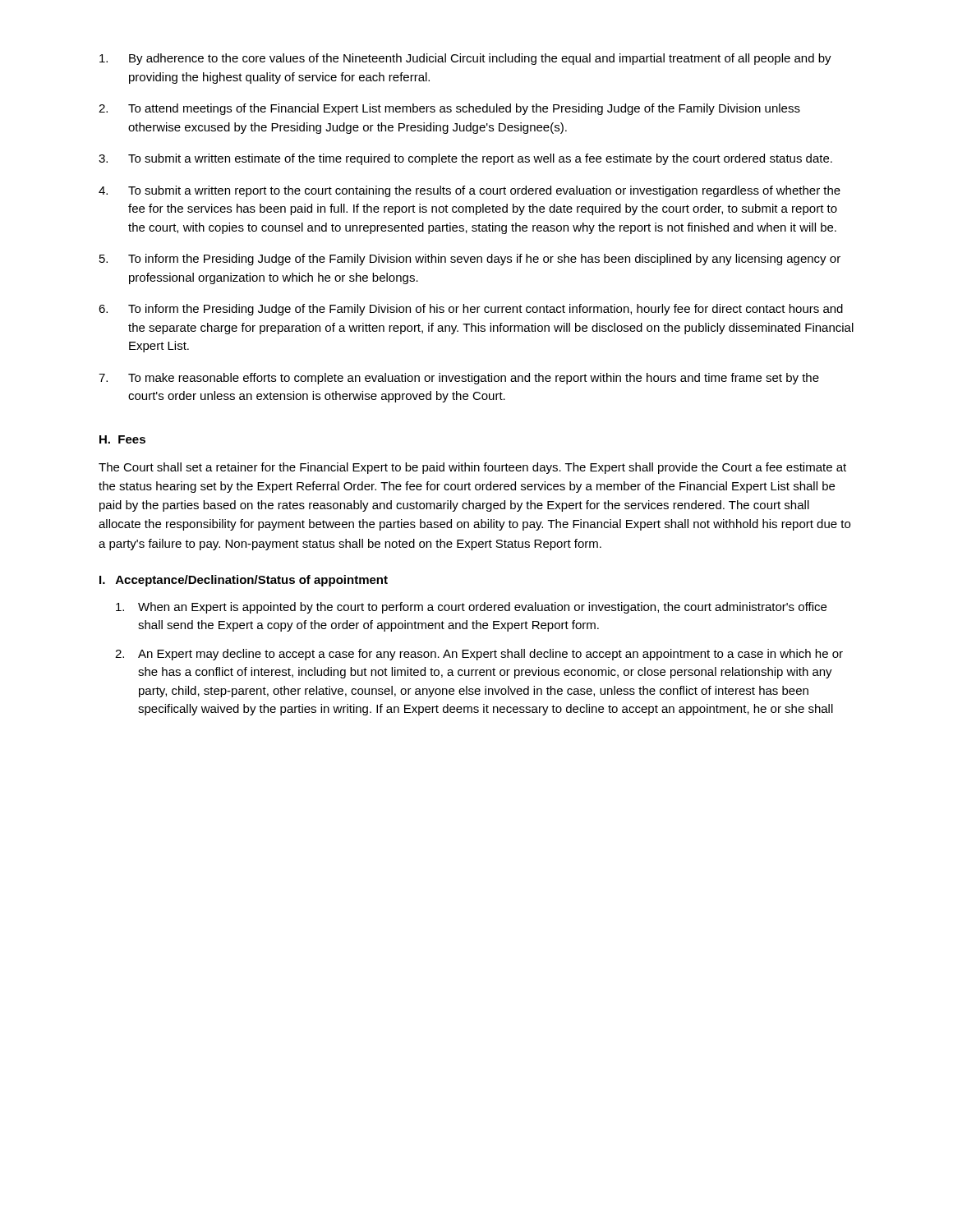Select the element starting "I. Acceptance/Declination/Status of appointment"
The width and height of the screenshot is (953, 1232).
pyautogui.click(x=243, y=579)
